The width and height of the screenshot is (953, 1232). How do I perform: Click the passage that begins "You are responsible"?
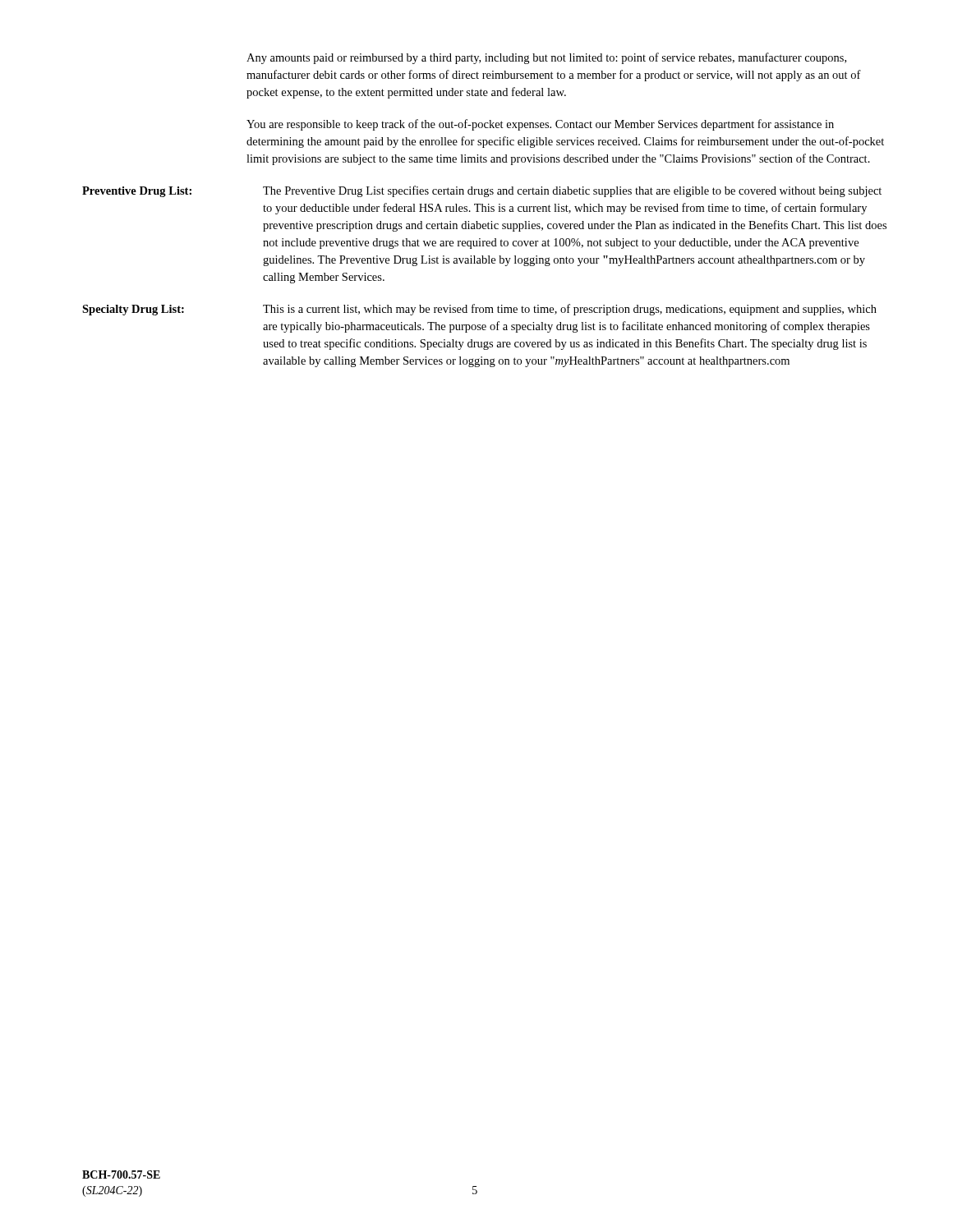tap(565, 141)
